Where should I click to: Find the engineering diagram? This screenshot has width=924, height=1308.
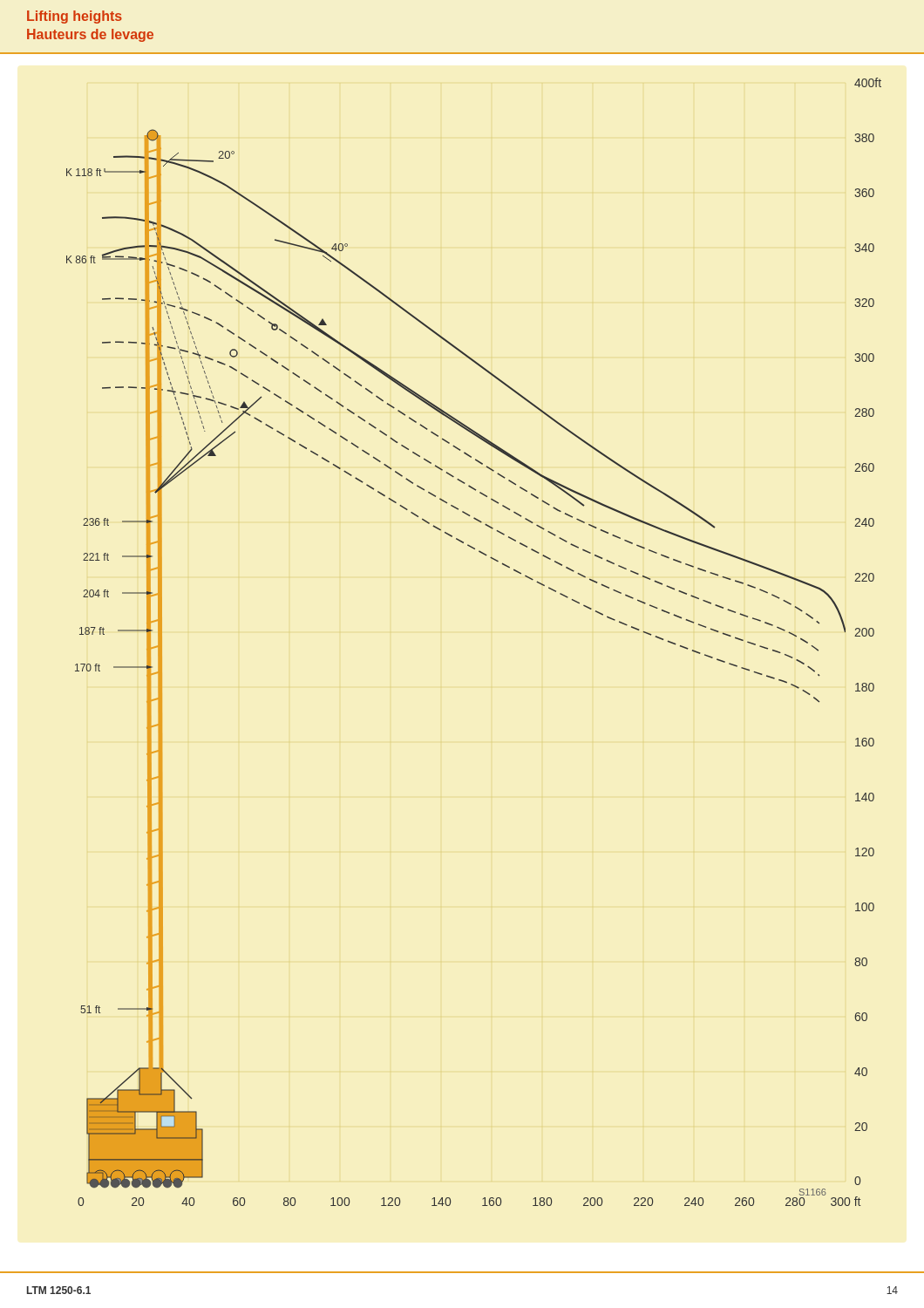coord(462,652)
